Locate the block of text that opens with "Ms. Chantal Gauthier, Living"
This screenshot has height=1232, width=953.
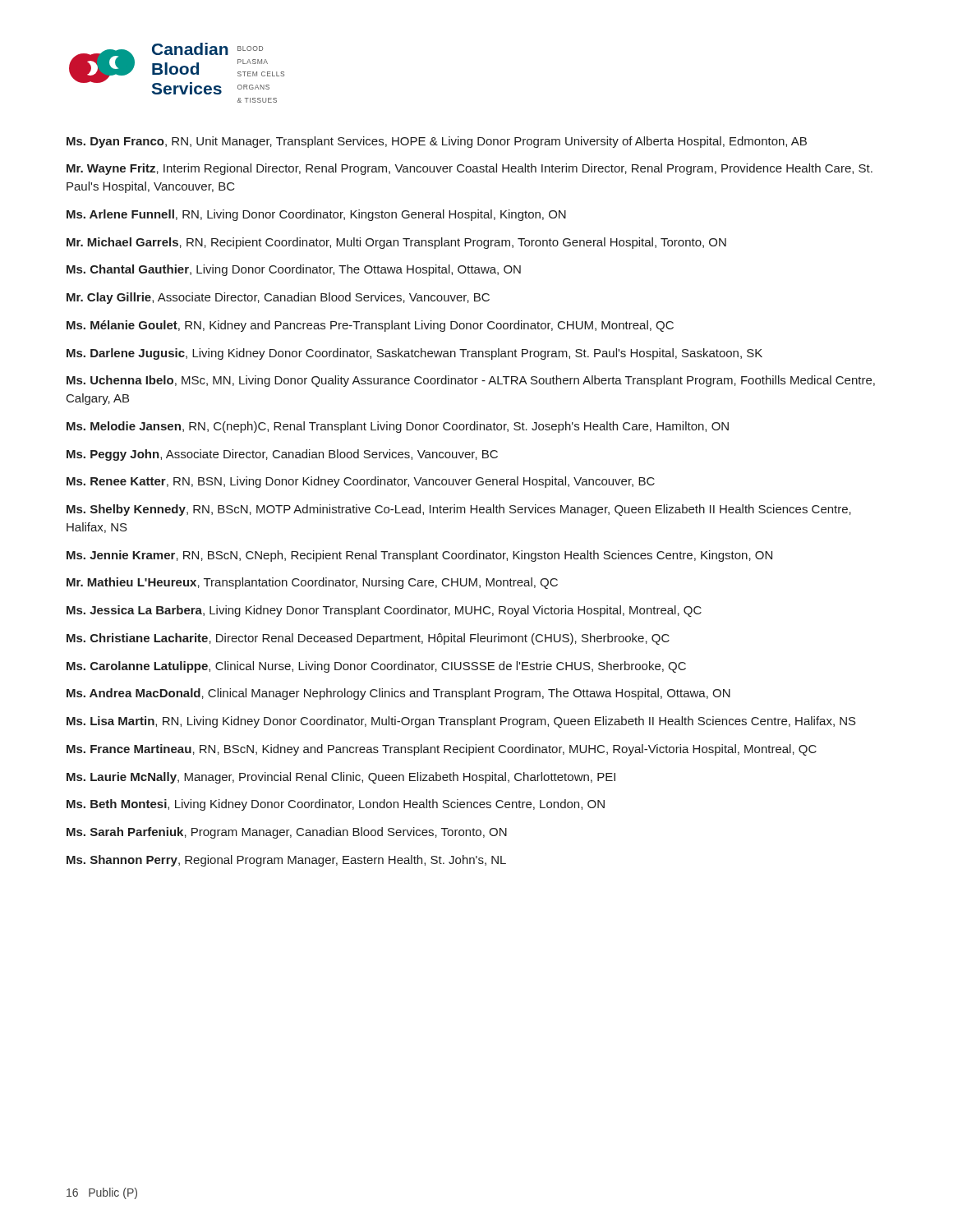pos(294,269)
